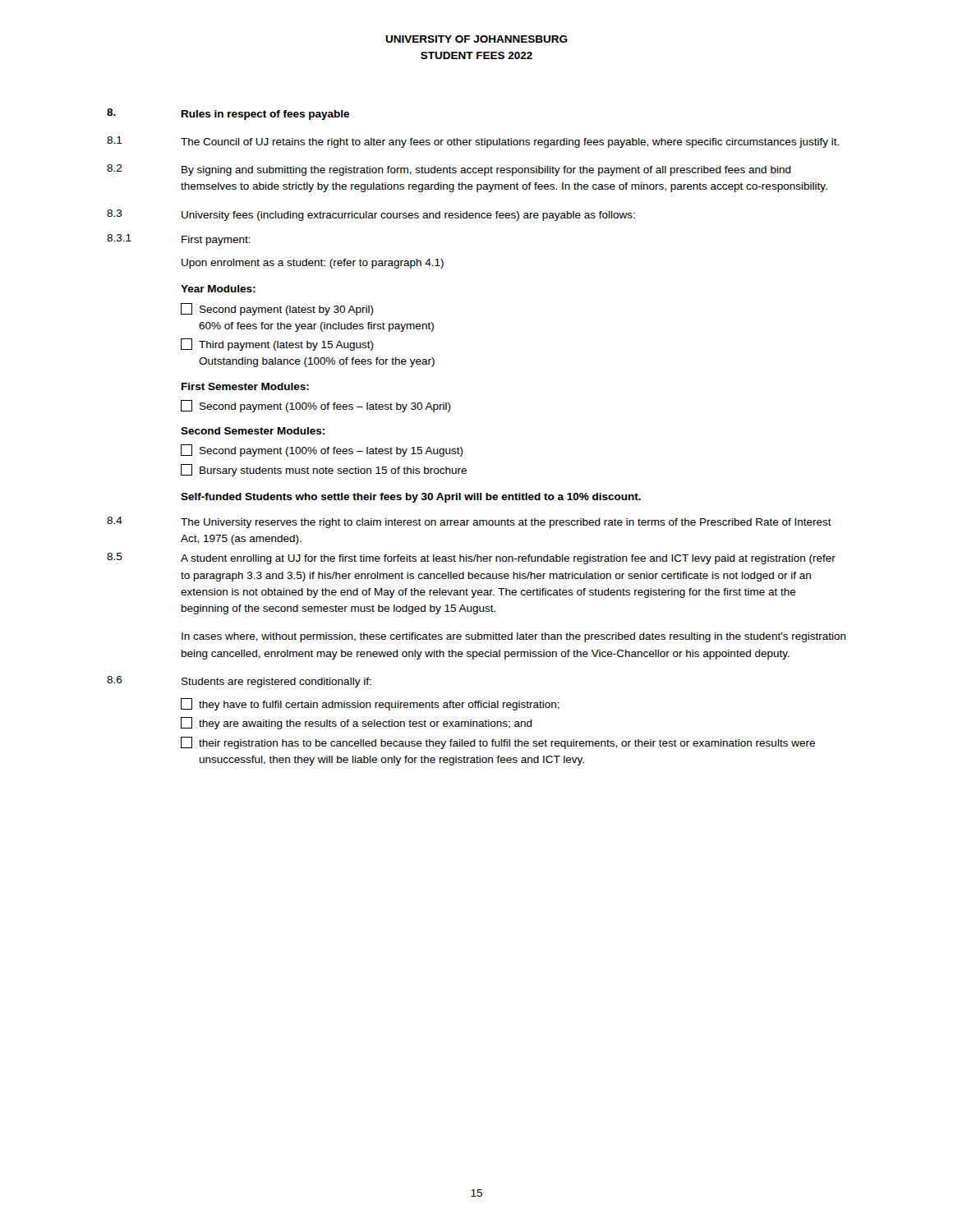Find the block on this page that starts "2 By signing and submitting the"

pos(476,178)
